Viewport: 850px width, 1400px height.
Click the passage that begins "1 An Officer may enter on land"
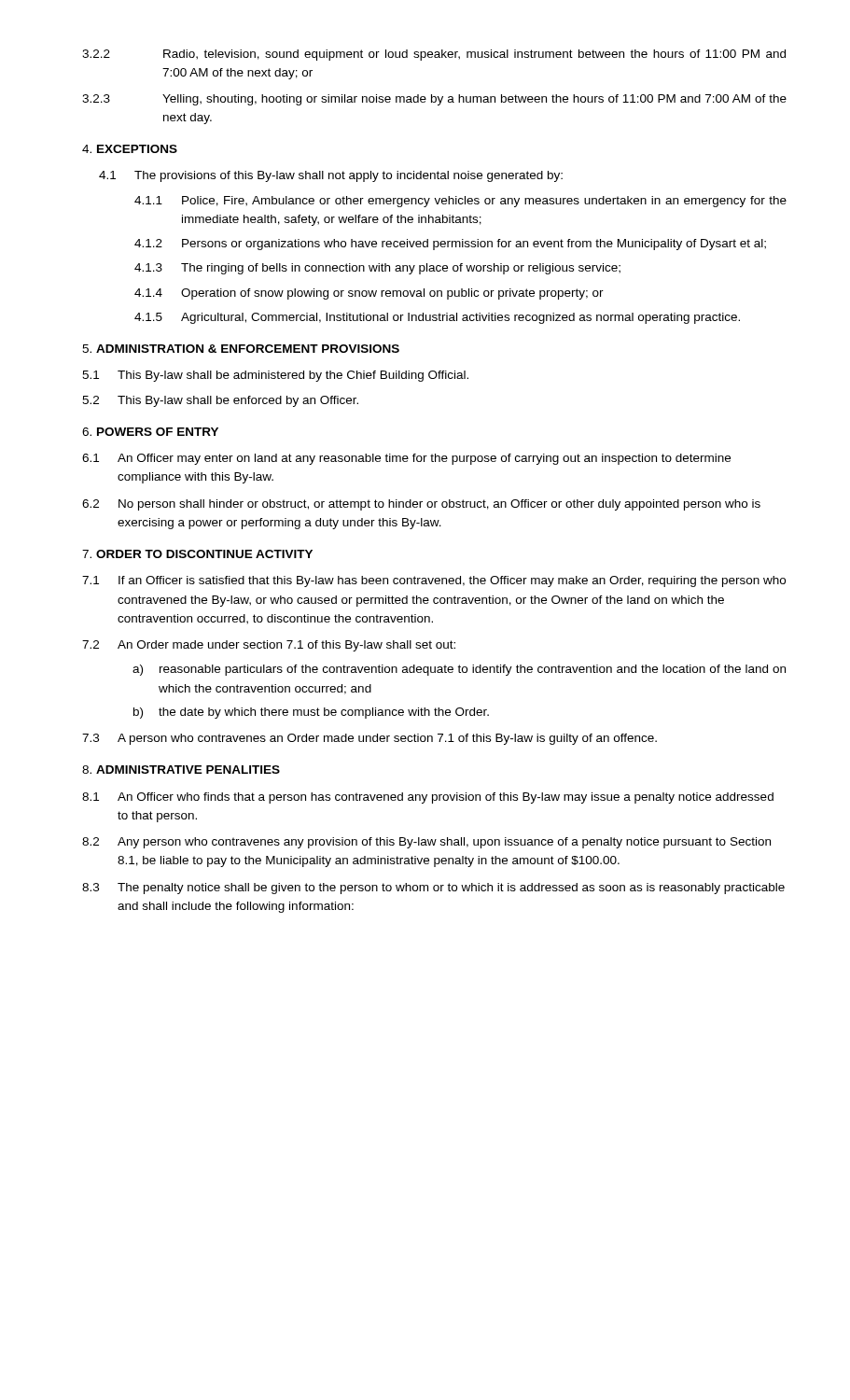coord(434,468)
